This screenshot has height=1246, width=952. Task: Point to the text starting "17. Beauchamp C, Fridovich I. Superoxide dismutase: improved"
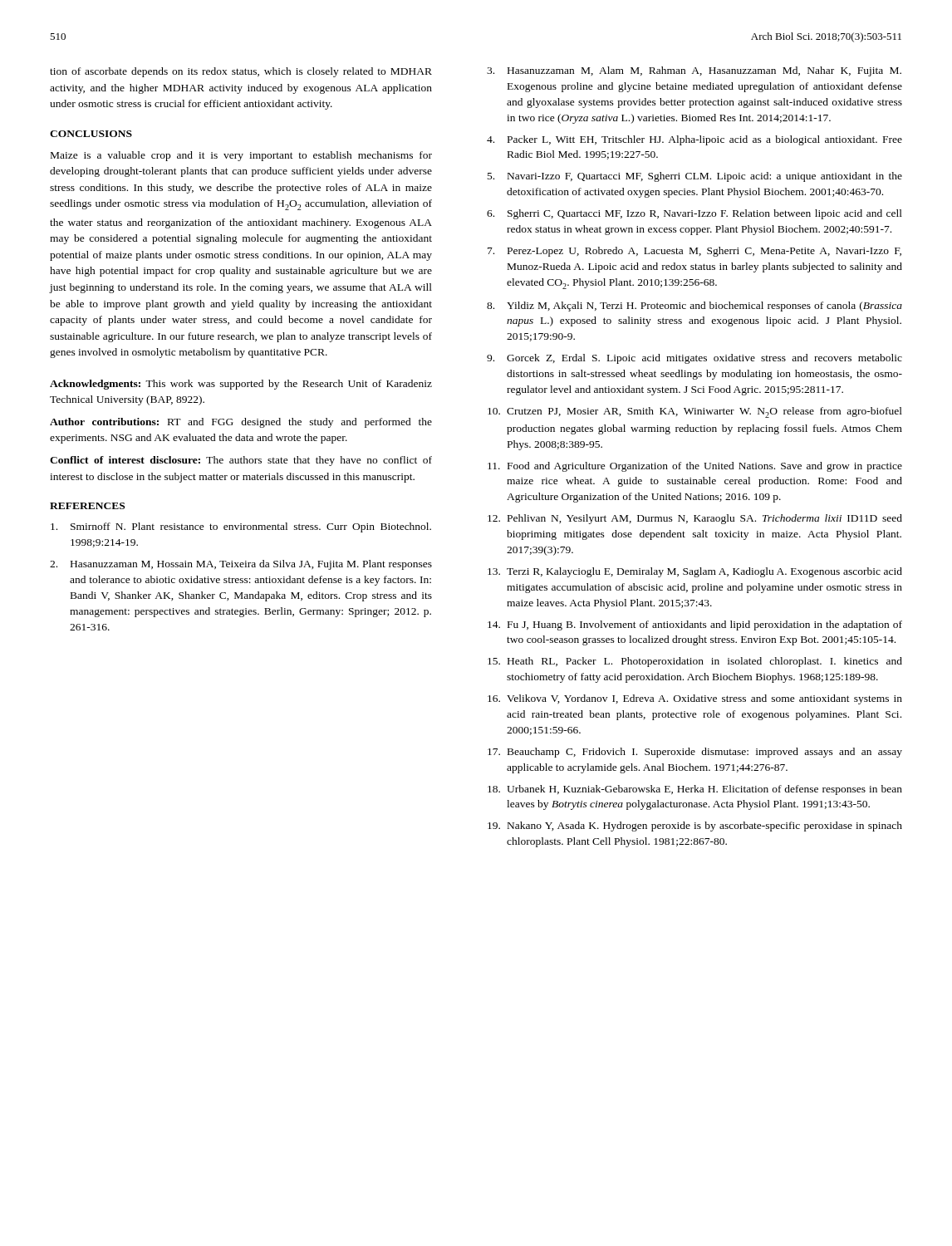point(694,760)
